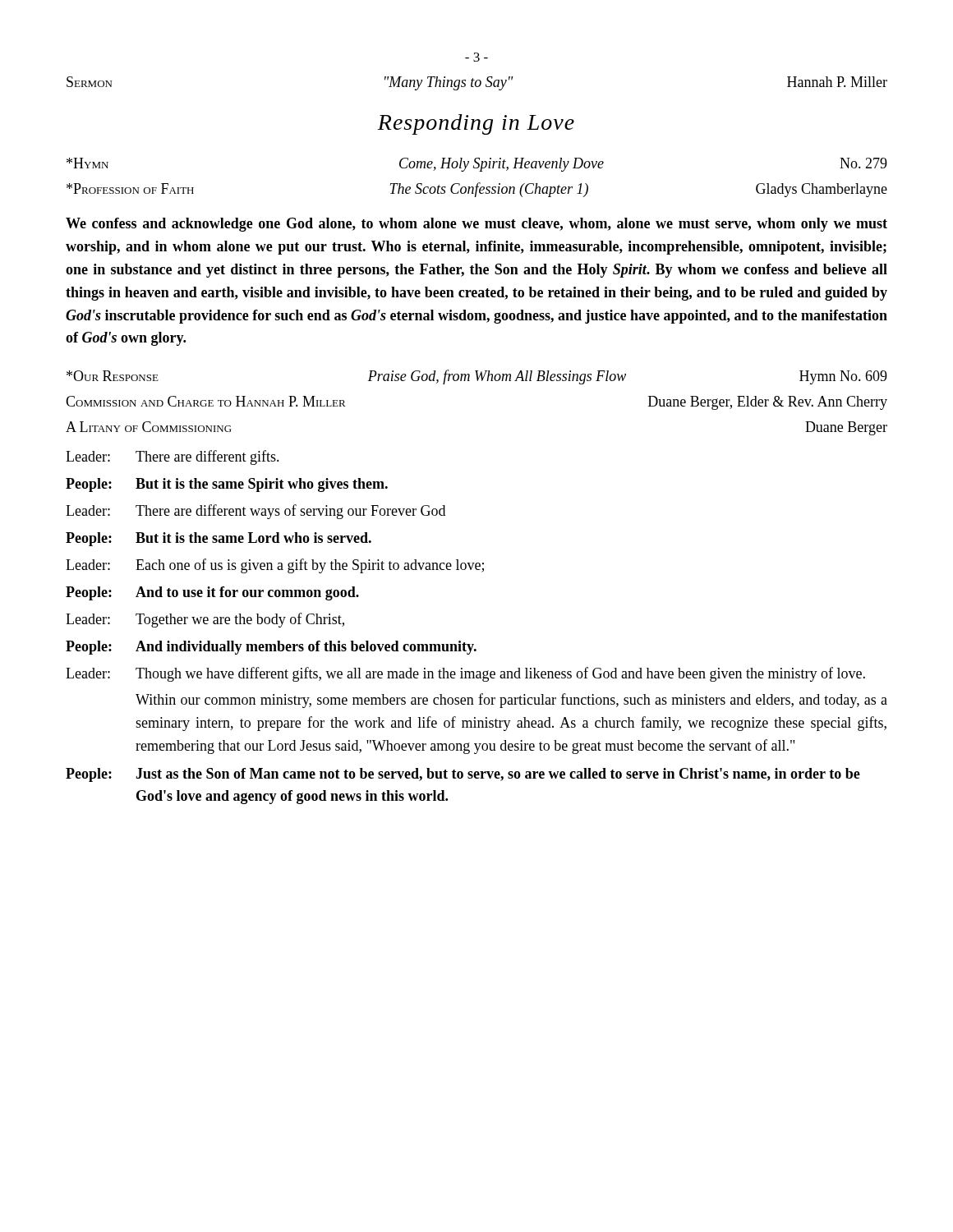Find the block on this page that starts "People: And to use it for our"
953x1232 pixels.
[212, 593]
